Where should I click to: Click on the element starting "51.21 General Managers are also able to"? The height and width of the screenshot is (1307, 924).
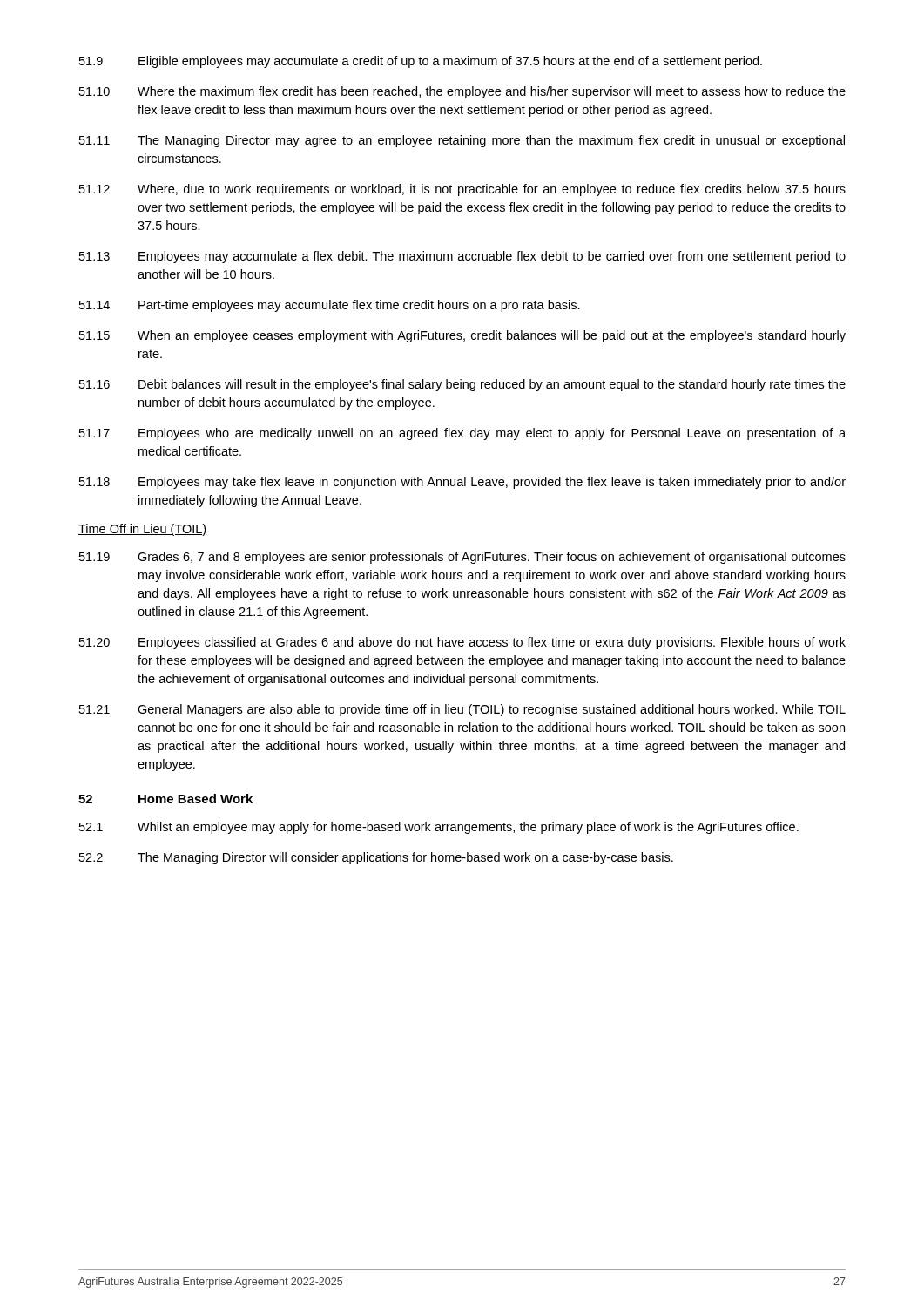click(x=462, y=738)
